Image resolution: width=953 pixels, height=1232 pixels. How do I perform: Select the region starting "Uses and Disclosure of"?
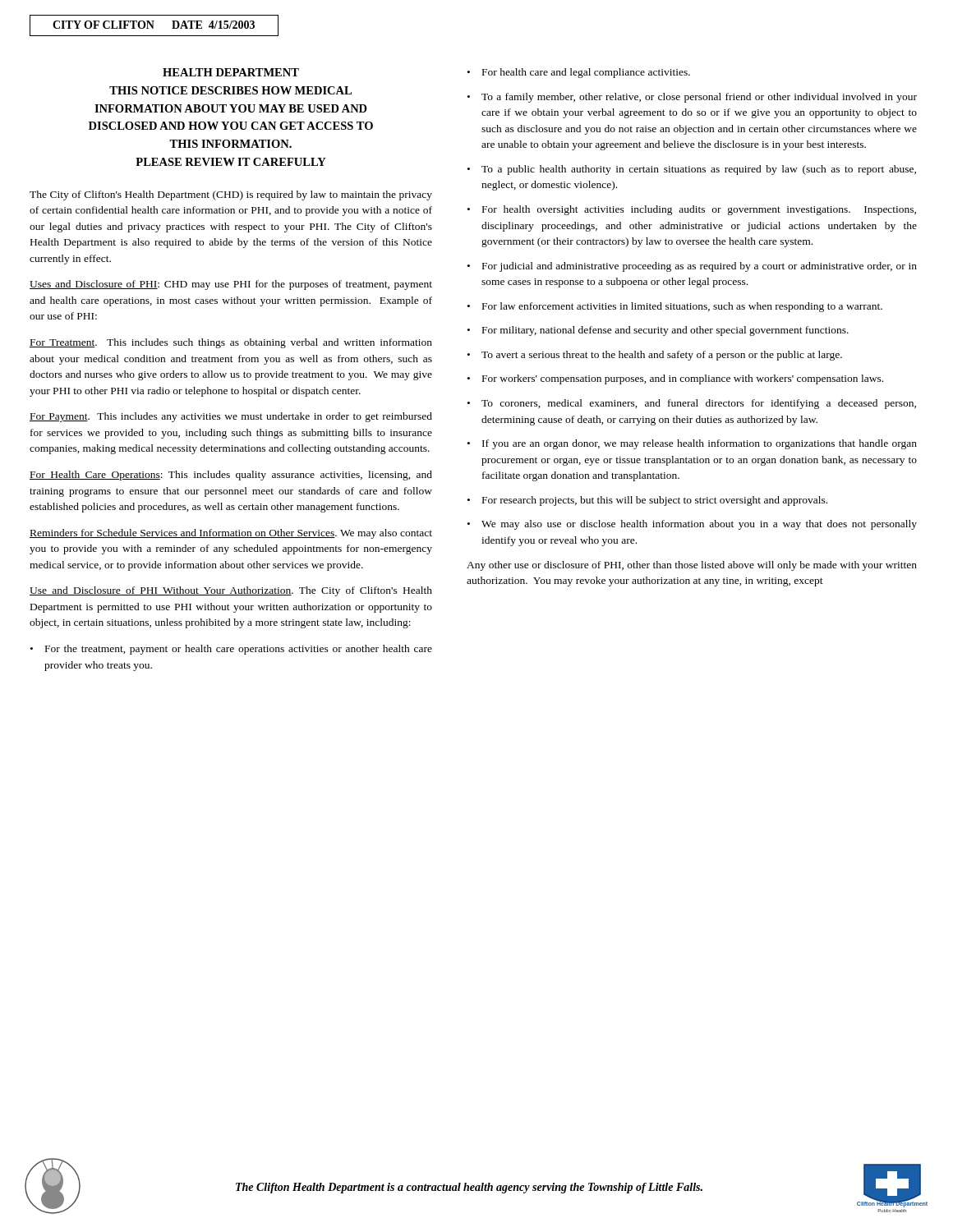pyautogui.click(x=231, y=300)
